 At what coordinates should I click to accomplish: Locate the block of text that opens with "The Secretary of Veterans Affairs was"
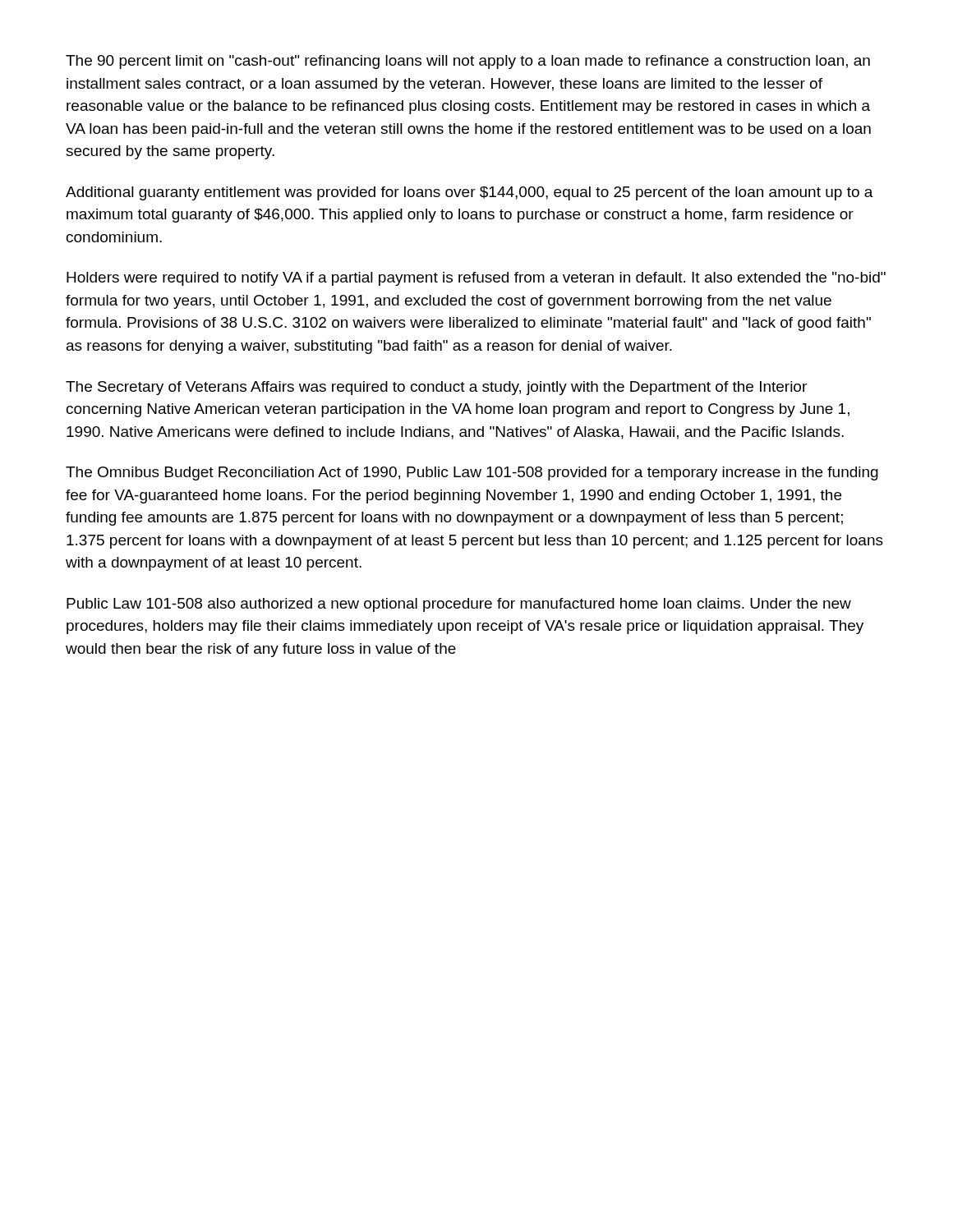[458, 409]
